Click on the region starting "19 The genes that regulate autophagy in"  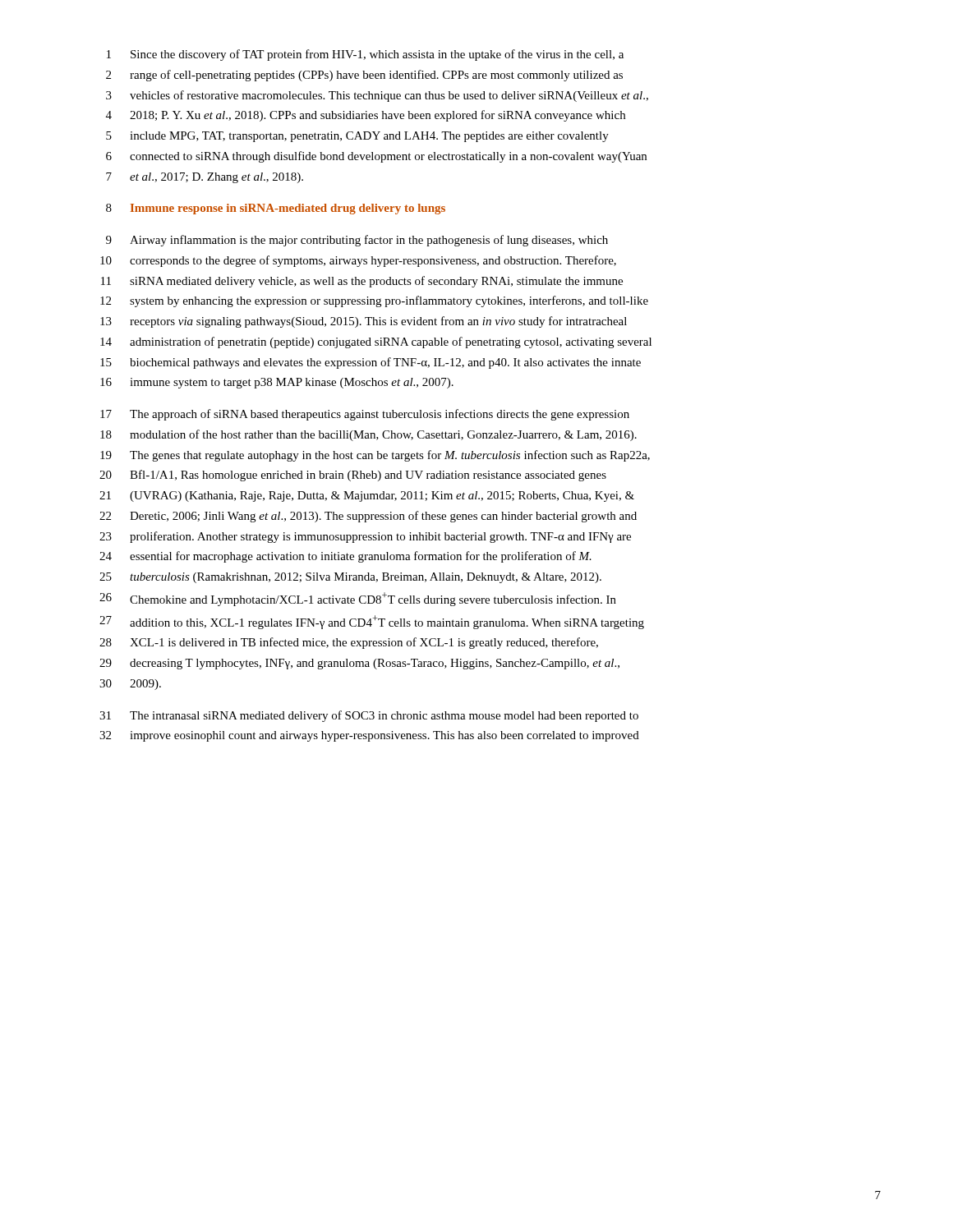point(485,455)
